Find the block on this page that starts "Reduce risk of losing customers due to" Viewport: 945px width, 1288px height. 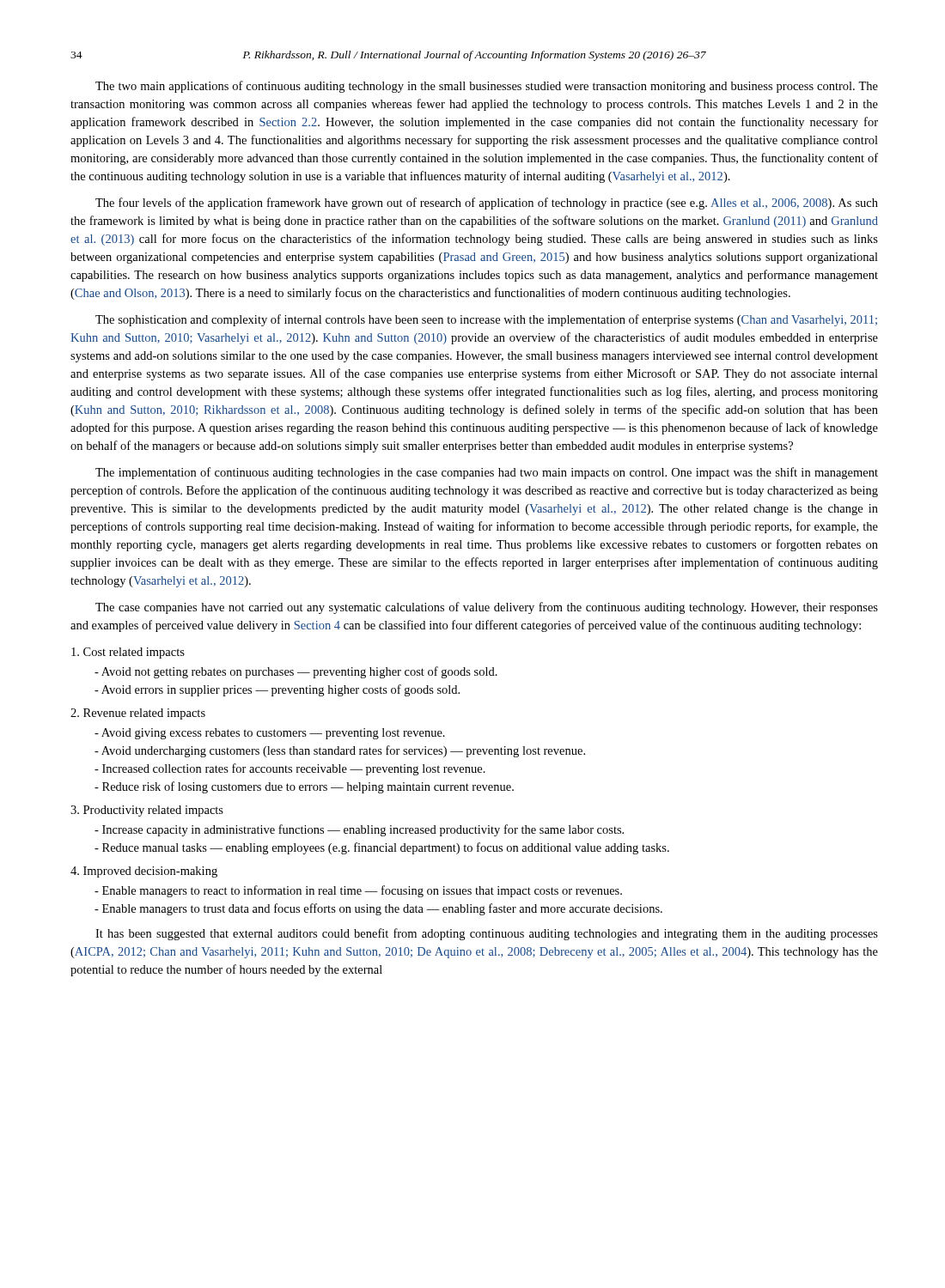click(x=304, y=787)
